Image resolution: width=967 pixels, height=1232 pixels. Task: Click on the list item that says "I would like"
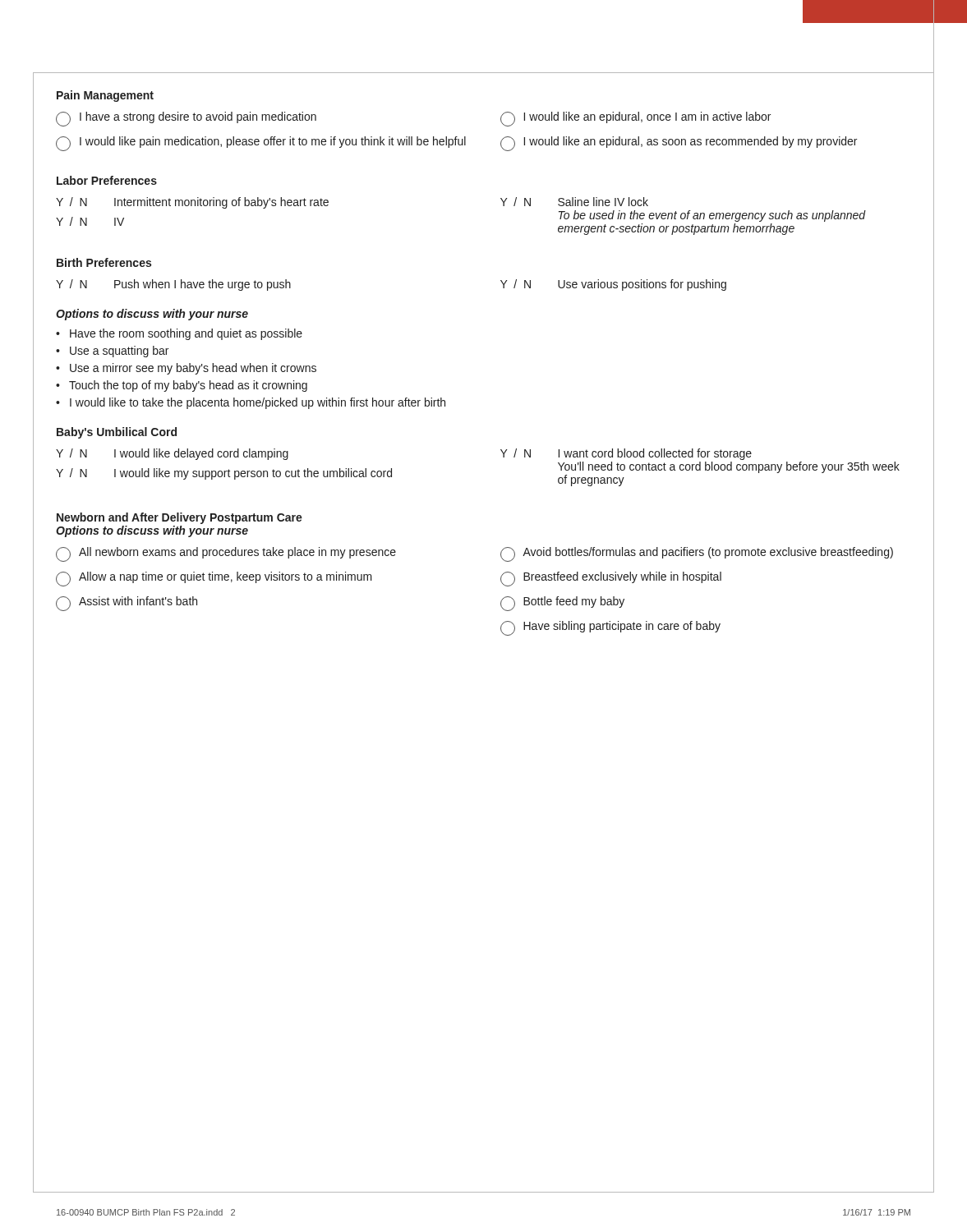pos(258,402)
